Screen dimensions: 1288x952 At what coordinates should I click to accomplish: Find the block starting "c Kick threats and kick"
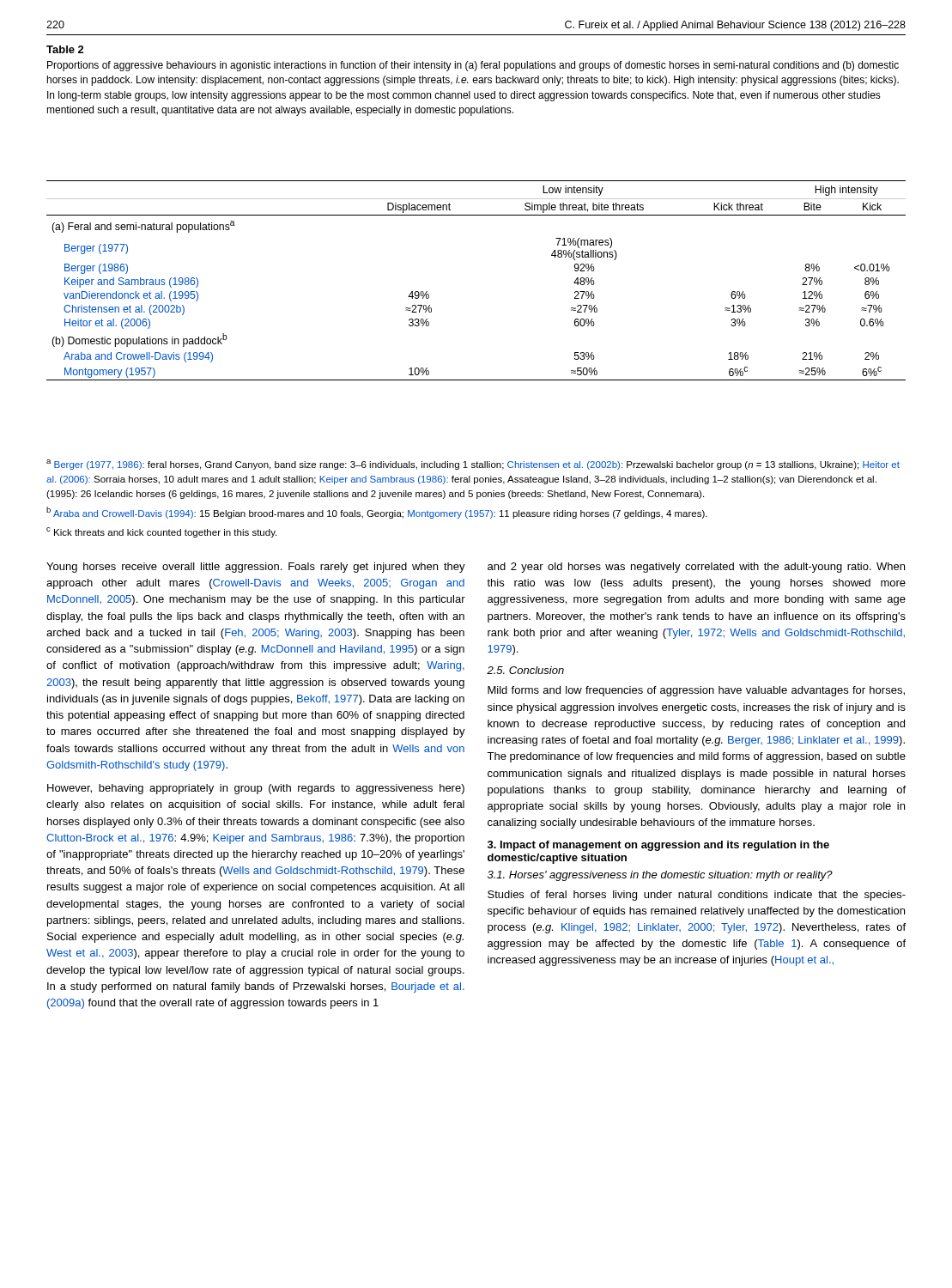pos(162,530)
